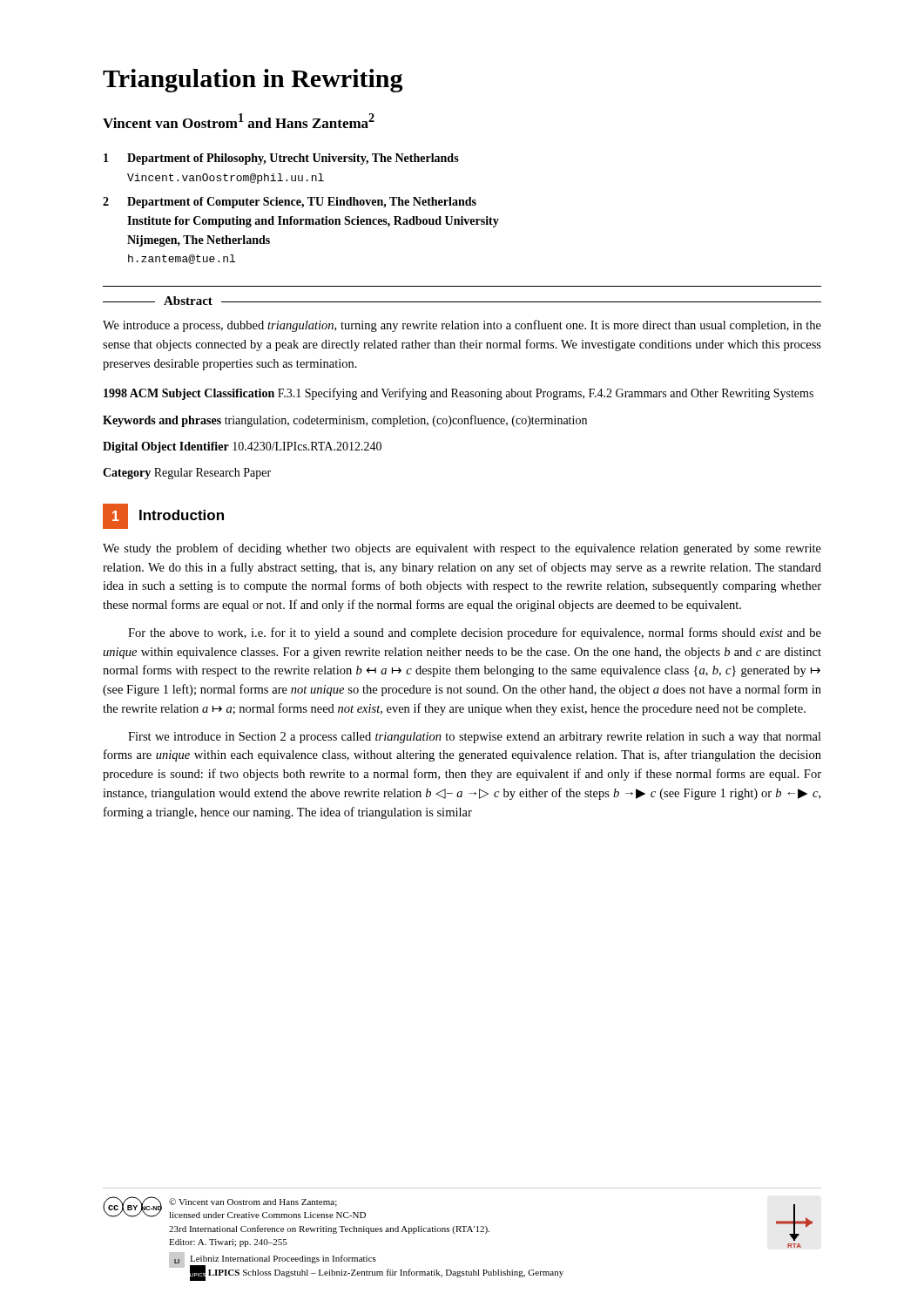
Task: Find the block starting "We introduce a process, dubbed triangulation, turning"
Action: (462, 344)
